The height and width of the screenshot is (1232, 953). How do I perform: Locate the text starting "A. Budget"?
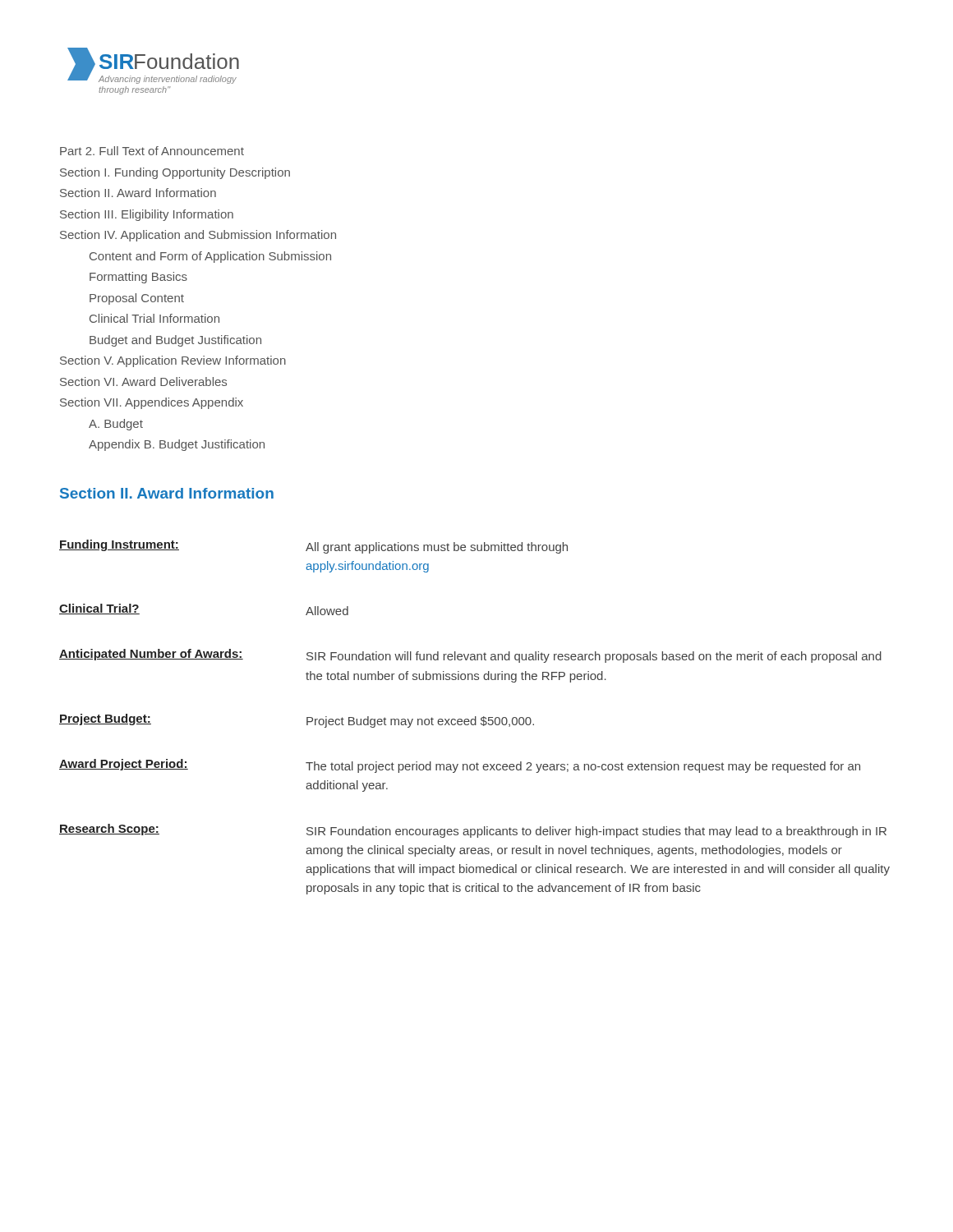point(116,423)
